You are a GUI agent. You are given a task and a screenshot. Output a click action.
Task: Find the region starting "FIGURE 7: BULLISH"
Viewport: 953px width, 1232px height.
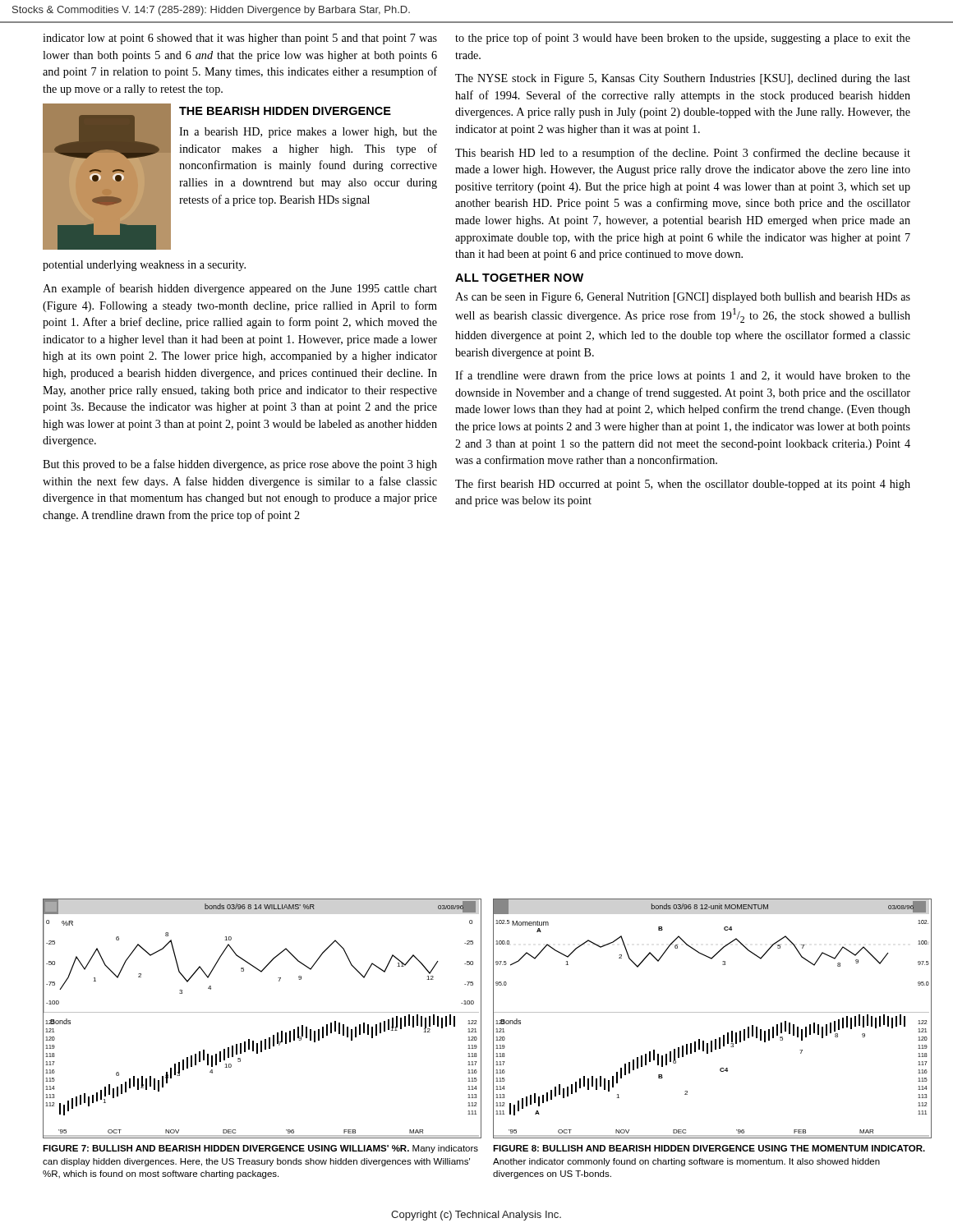260,1161
